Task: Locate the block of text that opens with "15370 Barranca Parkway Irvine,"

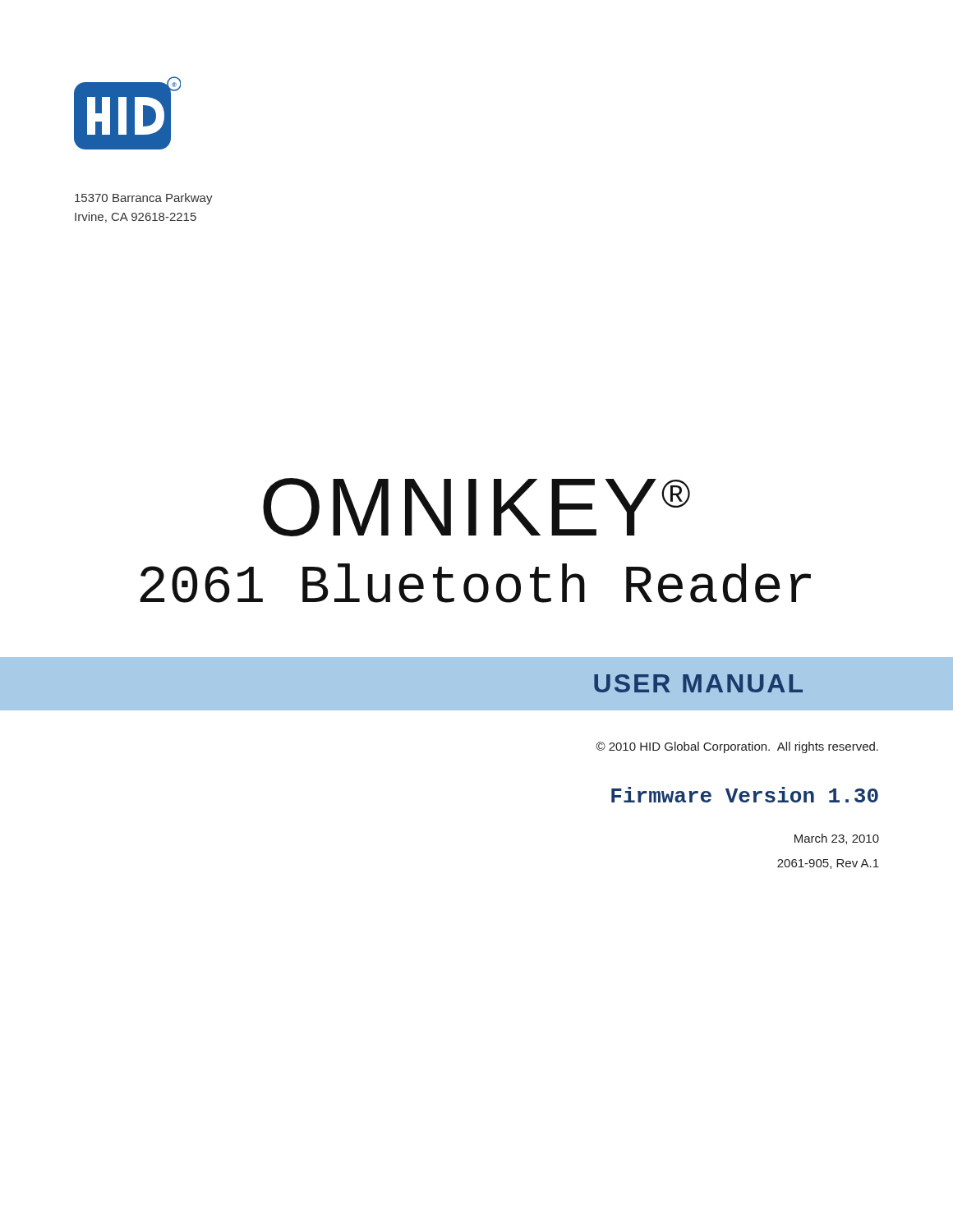Action: tap(143, 207)
